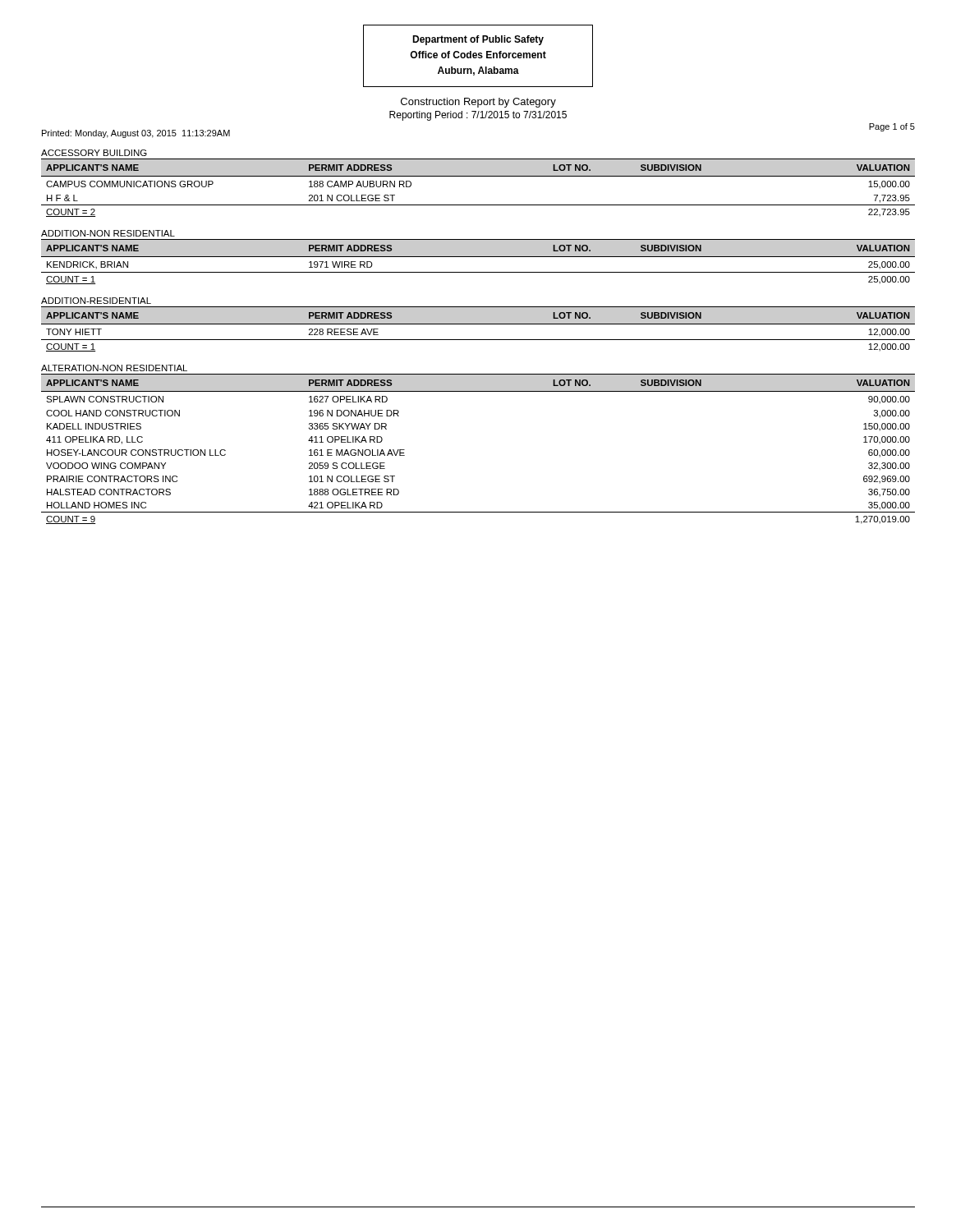Select the table that reads "COOL HAND CONSTRUCTION"
Screen dimensions: 1232x956
point(478,449)
